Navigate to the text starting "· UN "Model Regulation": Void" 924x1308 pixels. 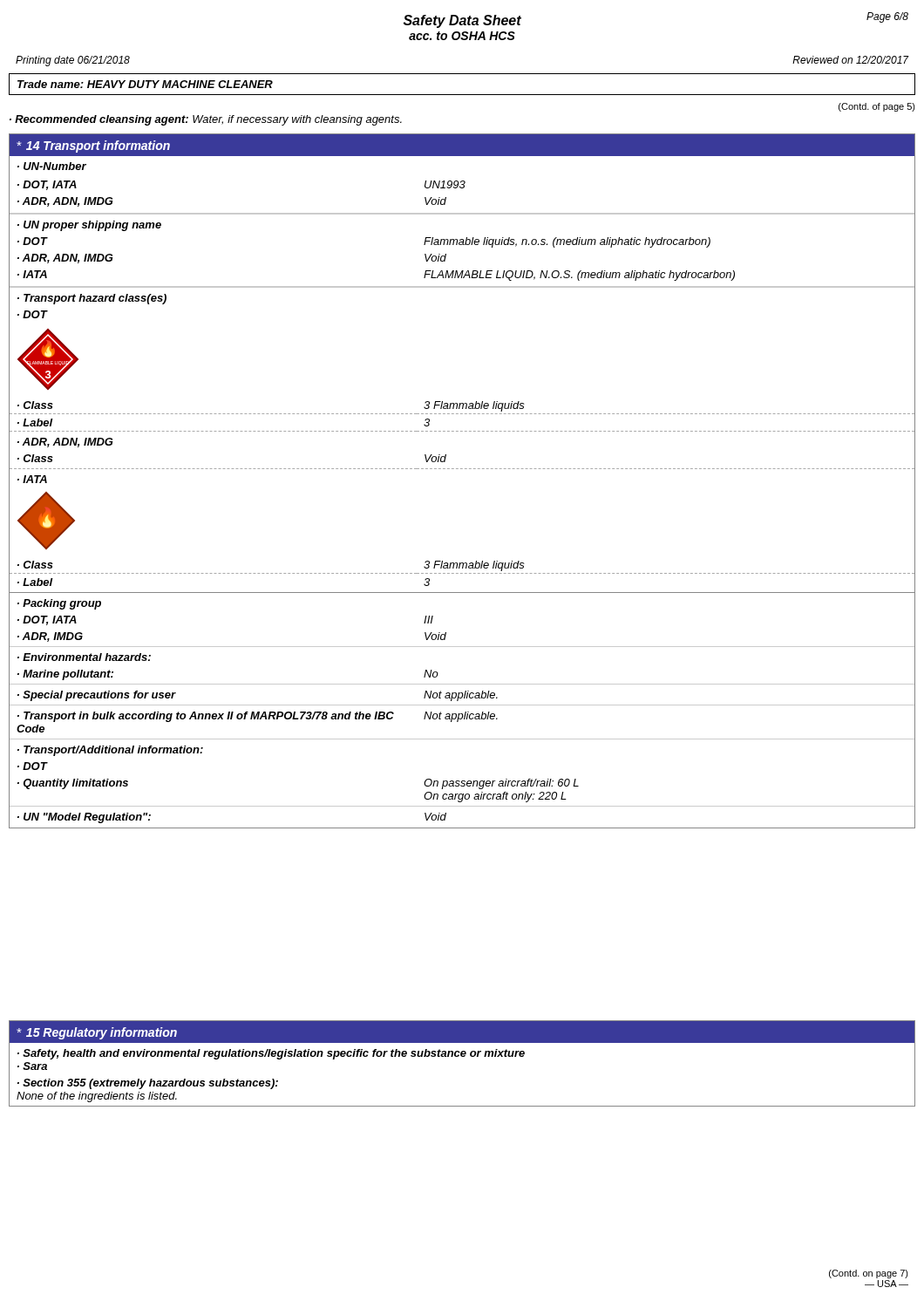click(x=462, y=817)
